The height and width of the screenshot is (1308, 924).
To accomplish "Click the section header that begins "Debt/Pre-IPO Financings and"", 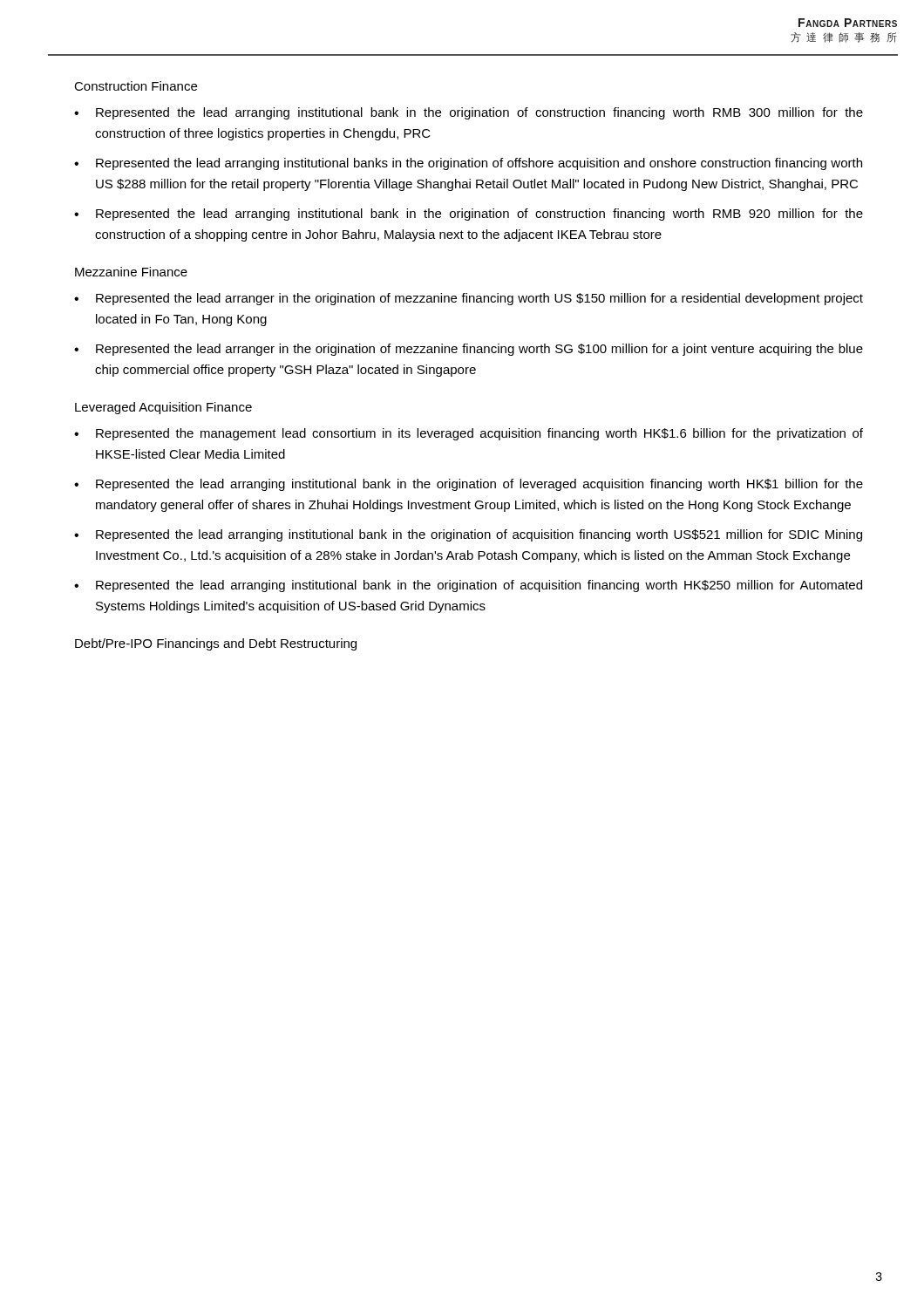I will click(216, 643).
